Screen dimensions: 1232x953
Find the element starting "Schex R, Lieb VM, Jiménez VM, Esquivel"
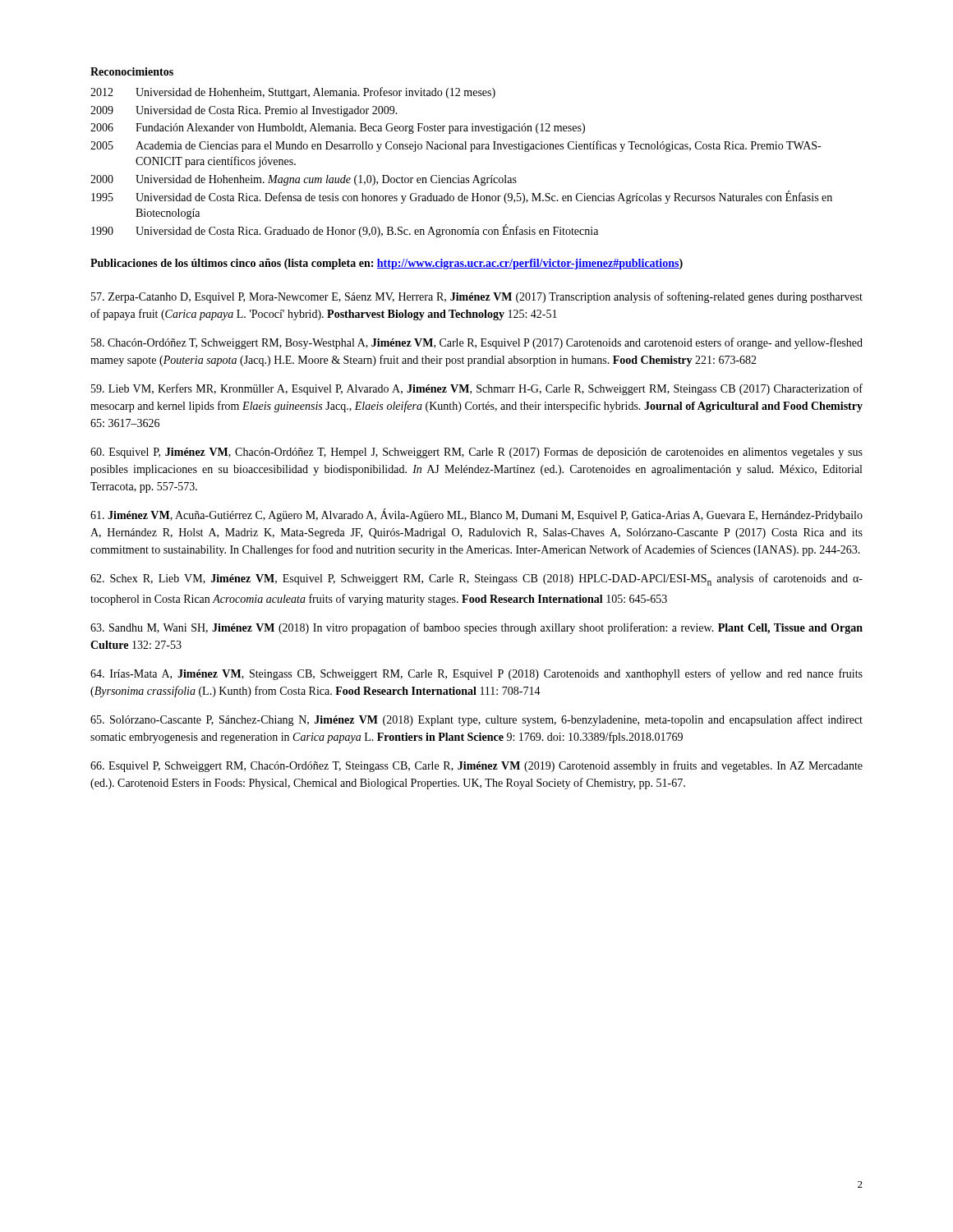click(x=476, y=589)
